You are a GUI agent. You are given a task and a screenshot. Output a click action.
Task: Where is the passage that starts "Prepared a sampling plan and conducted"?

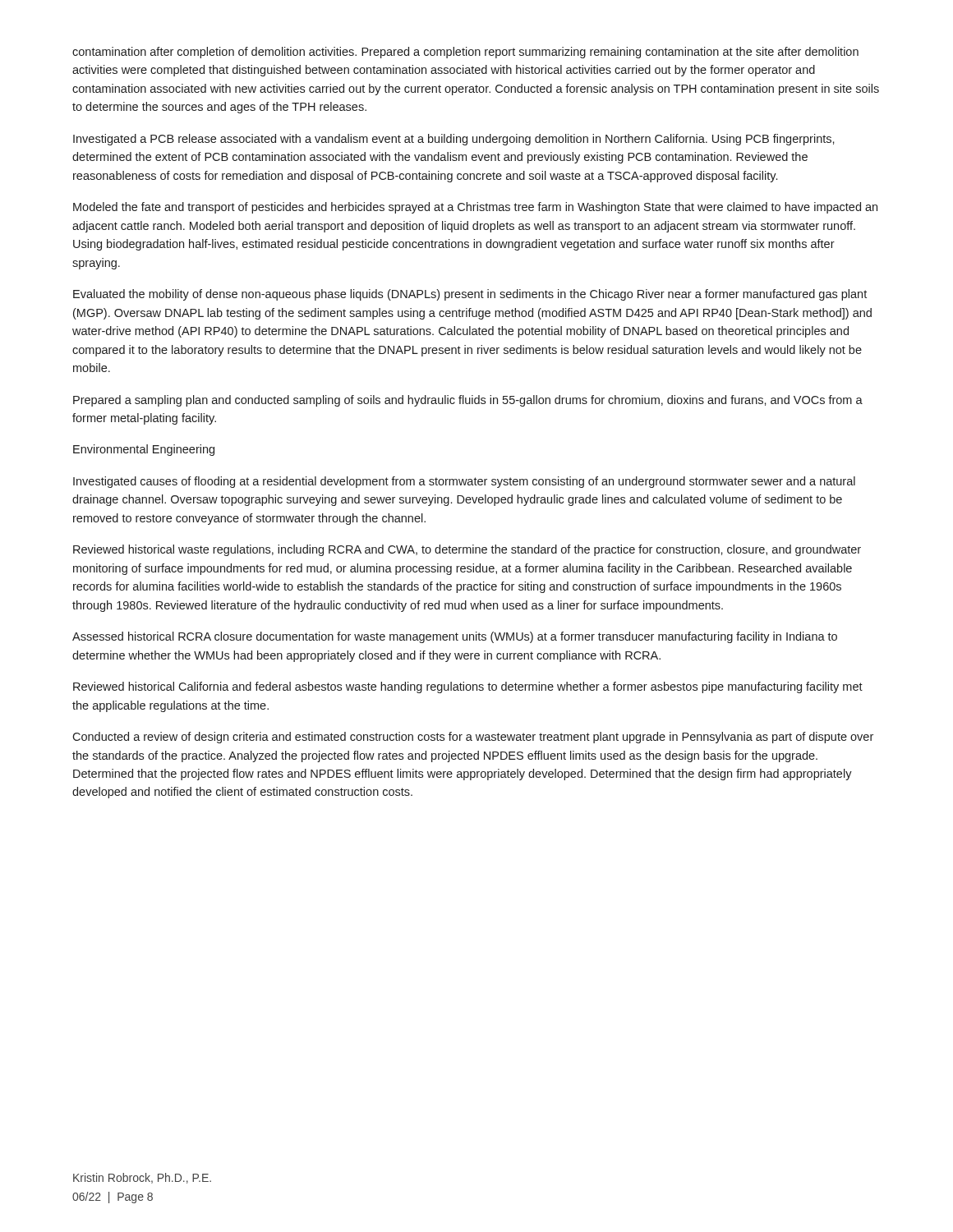point(467,409)
